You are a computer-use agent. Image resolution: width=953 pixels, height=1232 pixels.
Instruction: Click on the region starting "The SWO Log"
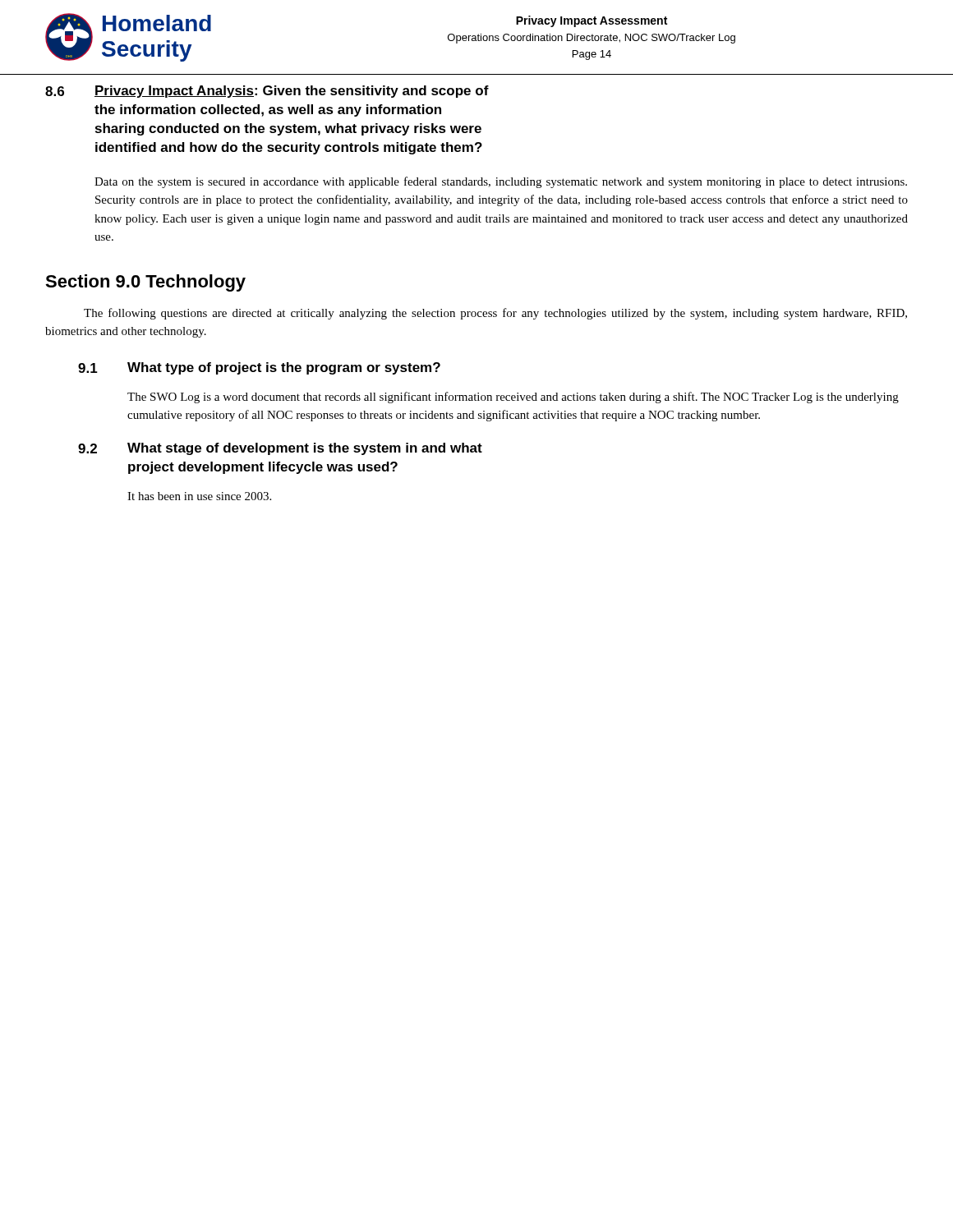pyautogui.click(x=513, y=406)
